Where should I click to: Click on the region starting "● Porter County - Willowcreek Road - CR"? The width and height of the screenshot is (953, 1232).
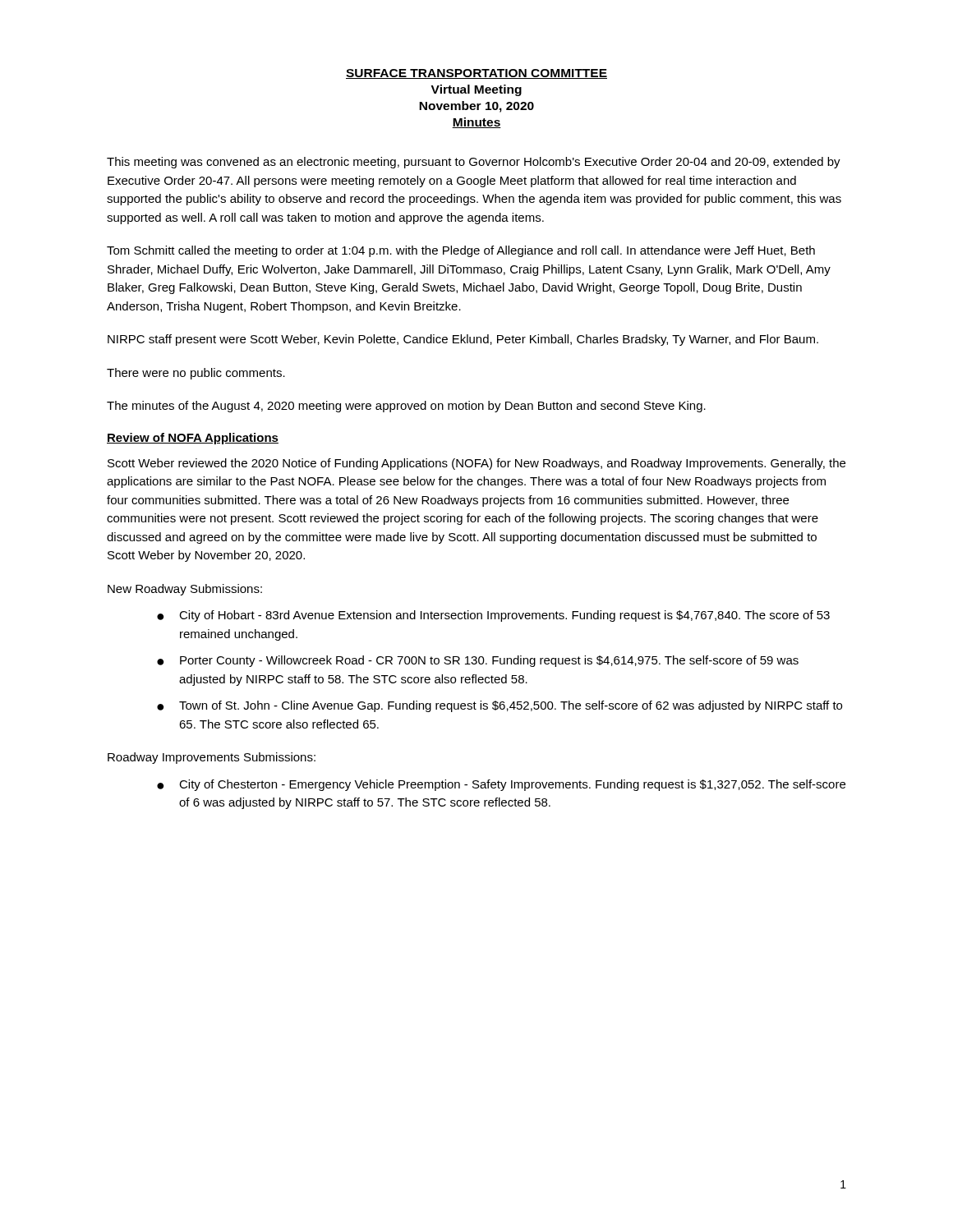click(501, 670)
